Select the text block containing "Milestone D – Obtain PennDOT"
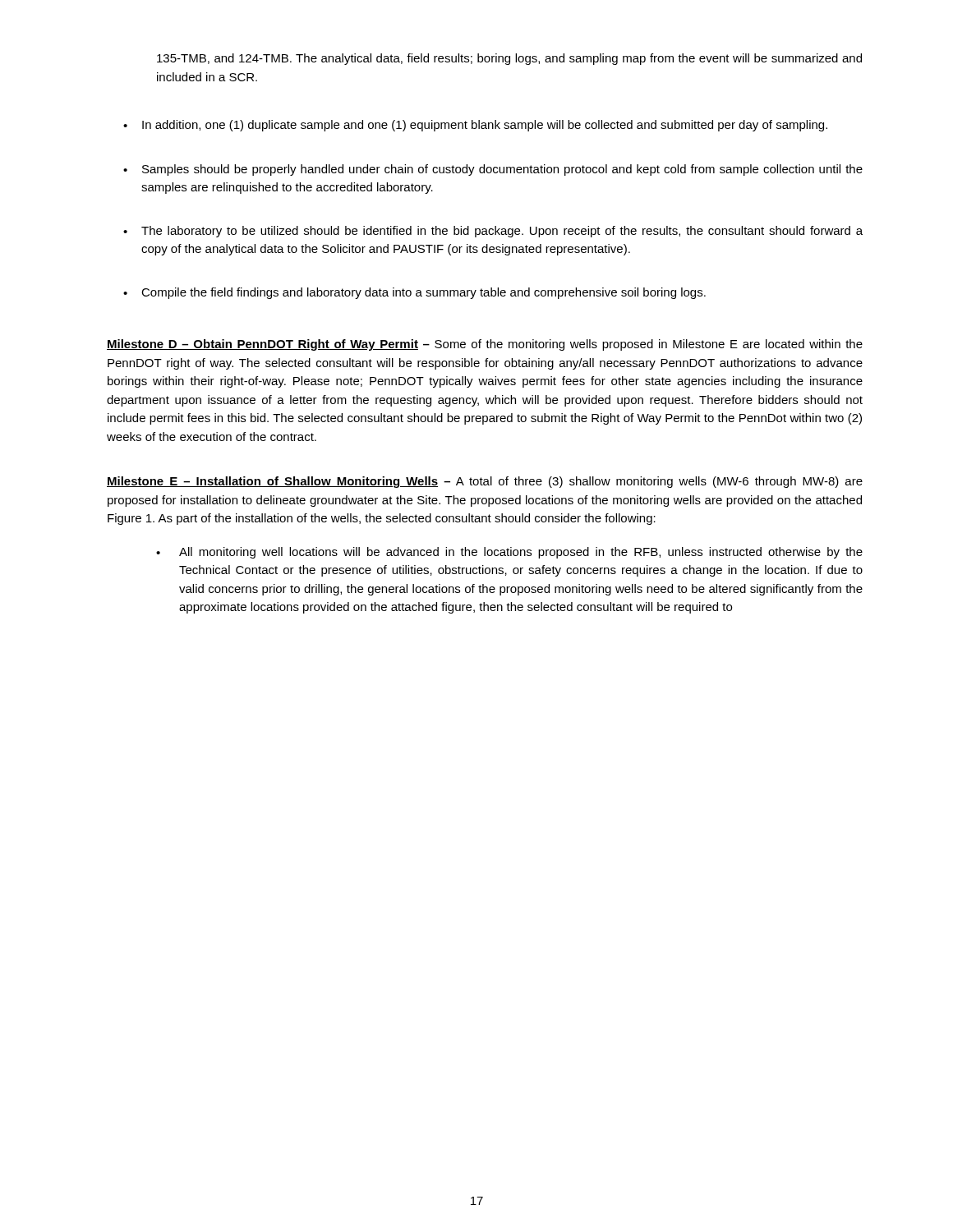 coord(485,390)
